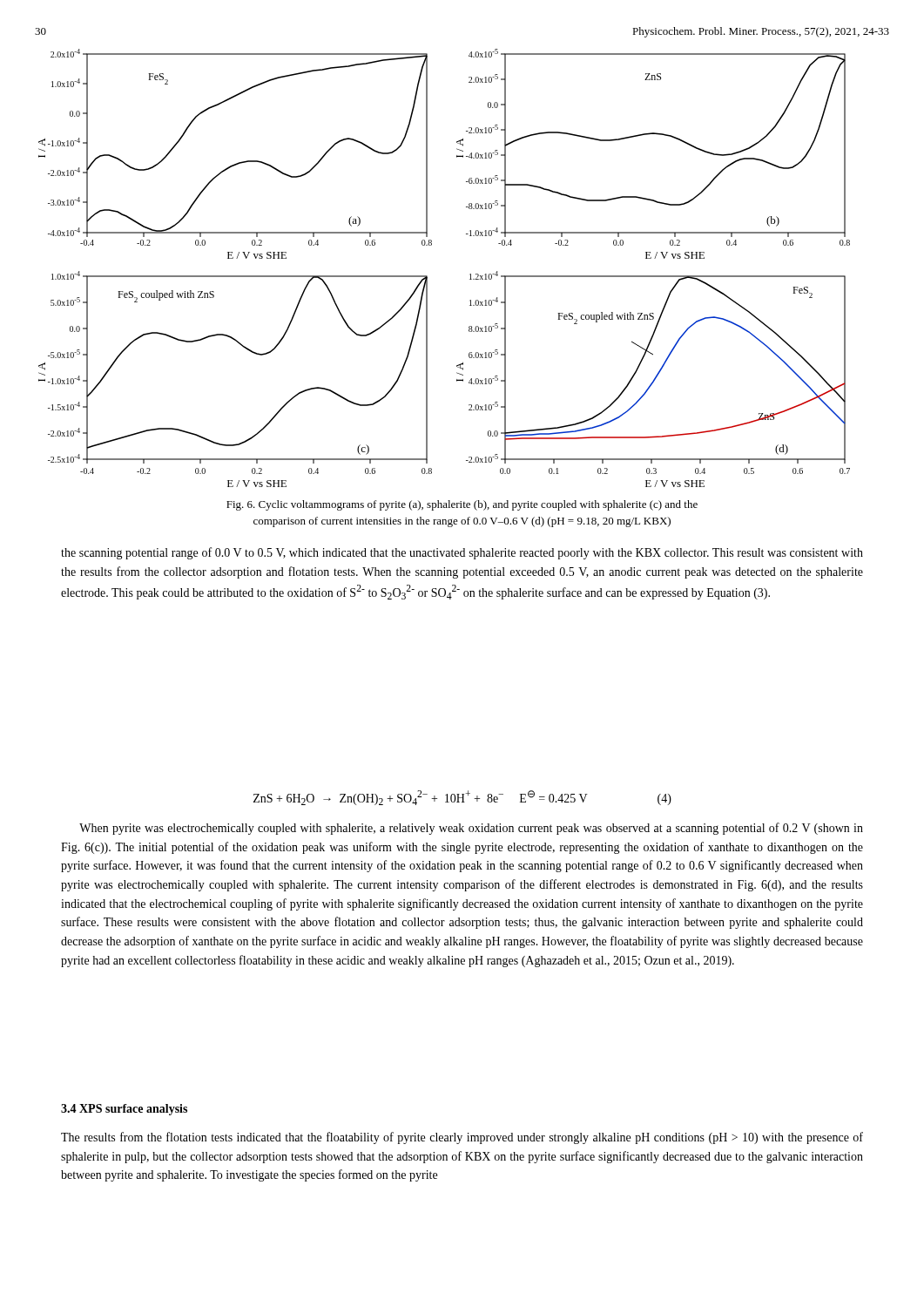Image resolution: width=924 pixels, height=1307 pixels.
Task: Find the text starting "the scanning potential range of"
Action: [462, 575]
